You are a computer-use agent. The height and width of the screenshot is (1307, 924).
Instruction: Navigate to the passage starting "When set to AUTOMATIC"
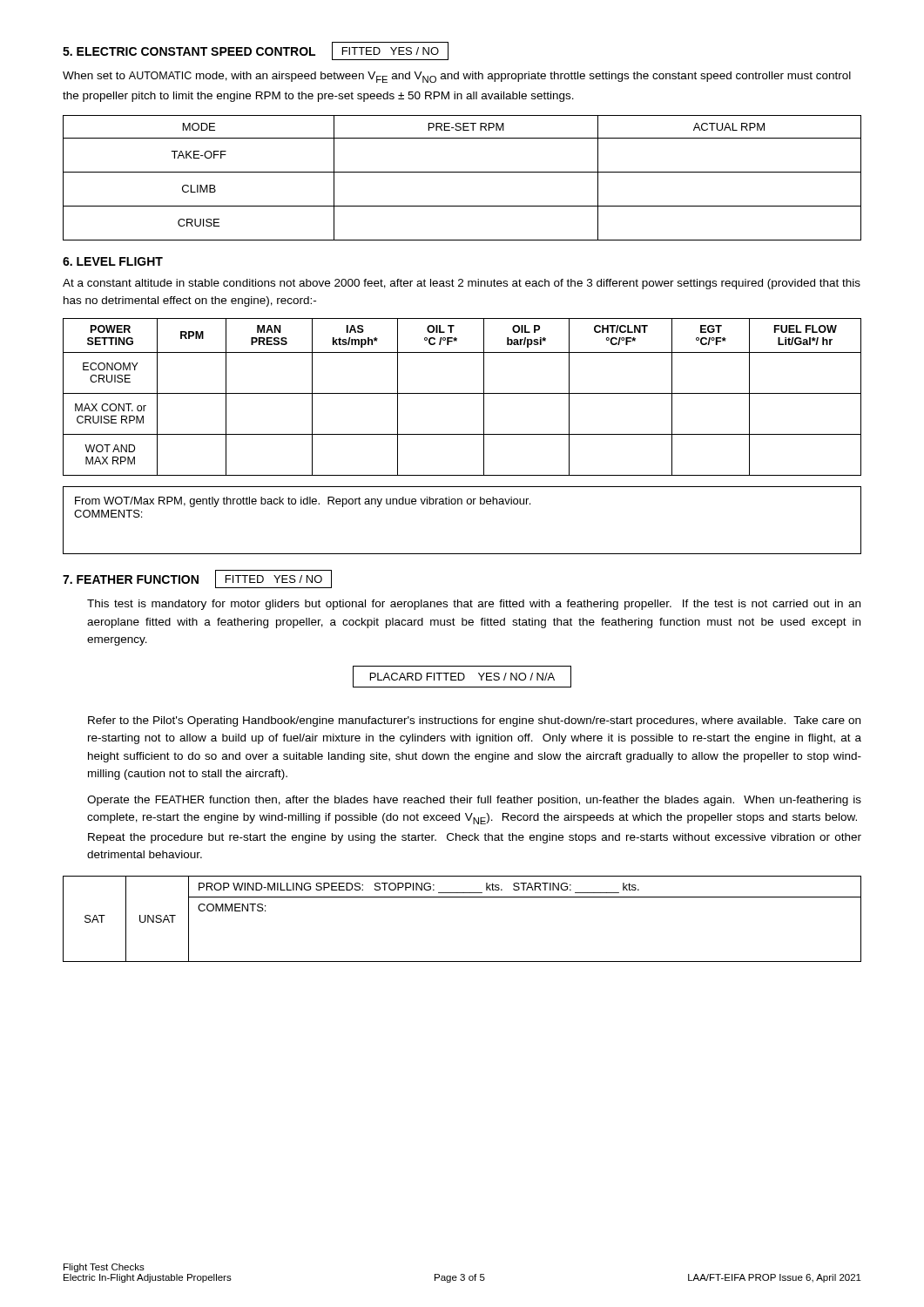click(x=457, y=85)
